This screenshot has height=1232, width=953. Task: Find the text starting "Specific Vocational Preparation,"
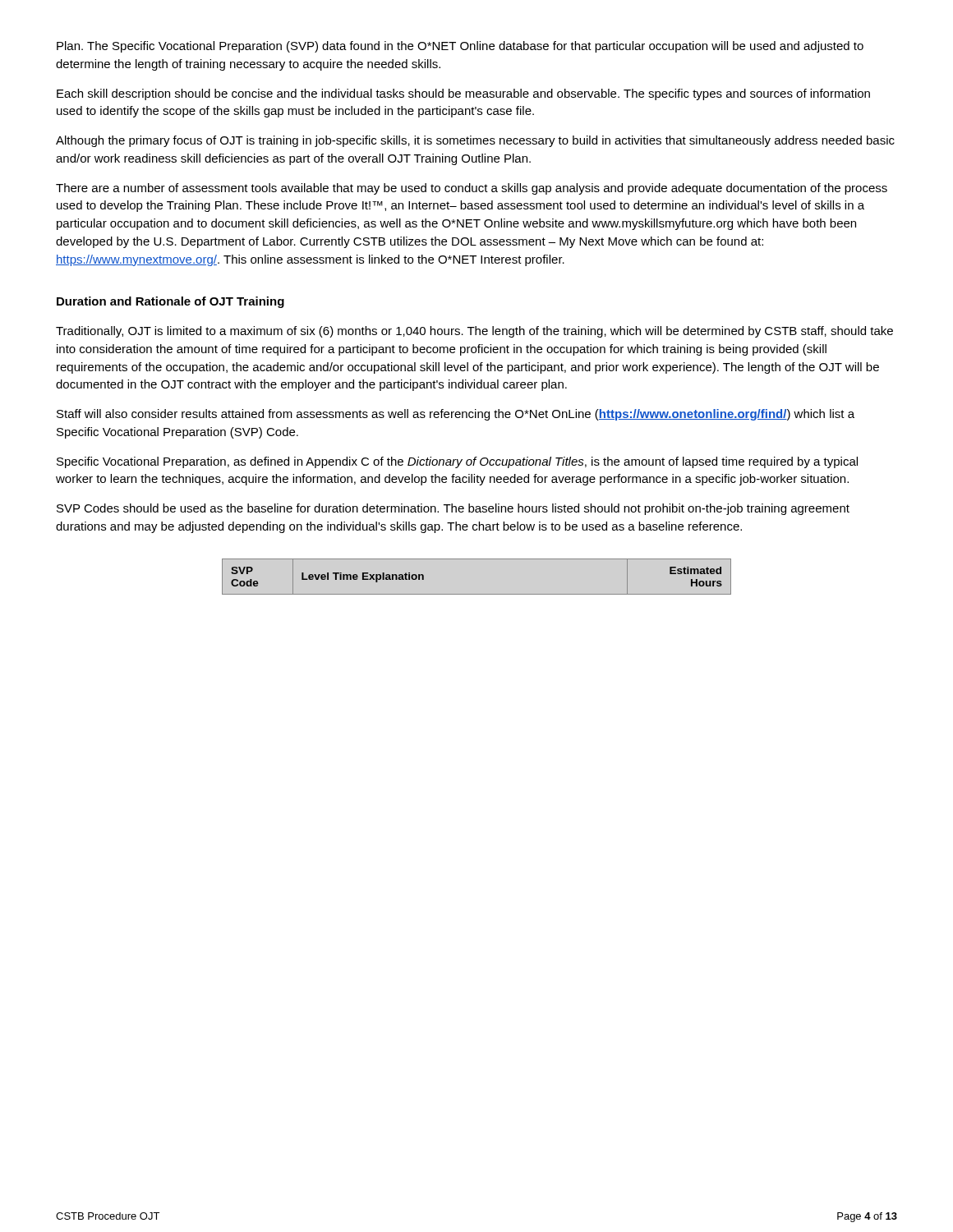tap(476, 470)
